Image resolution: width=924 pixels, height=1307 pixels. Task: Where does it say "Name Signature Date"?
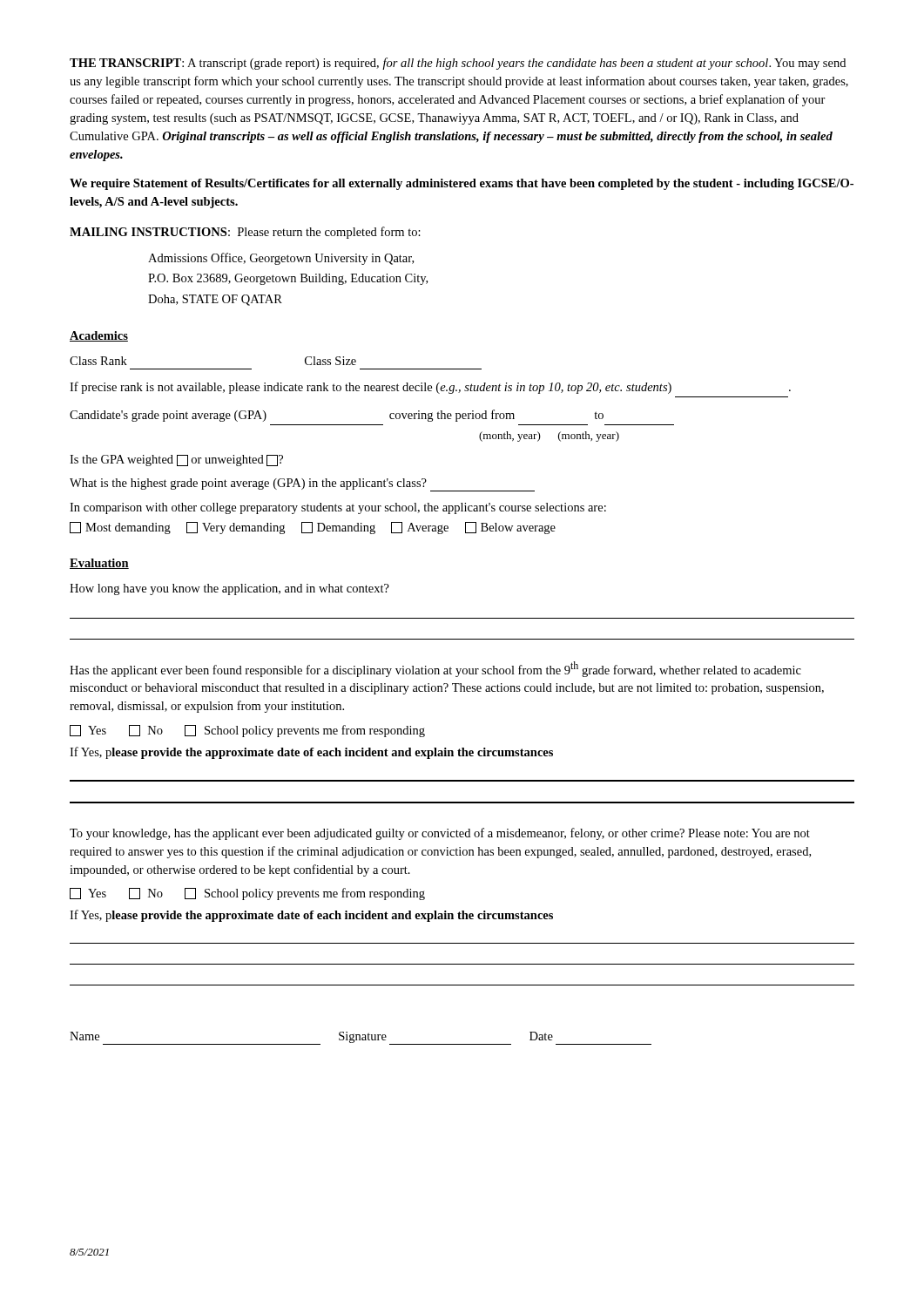(x=361, y=1036)
